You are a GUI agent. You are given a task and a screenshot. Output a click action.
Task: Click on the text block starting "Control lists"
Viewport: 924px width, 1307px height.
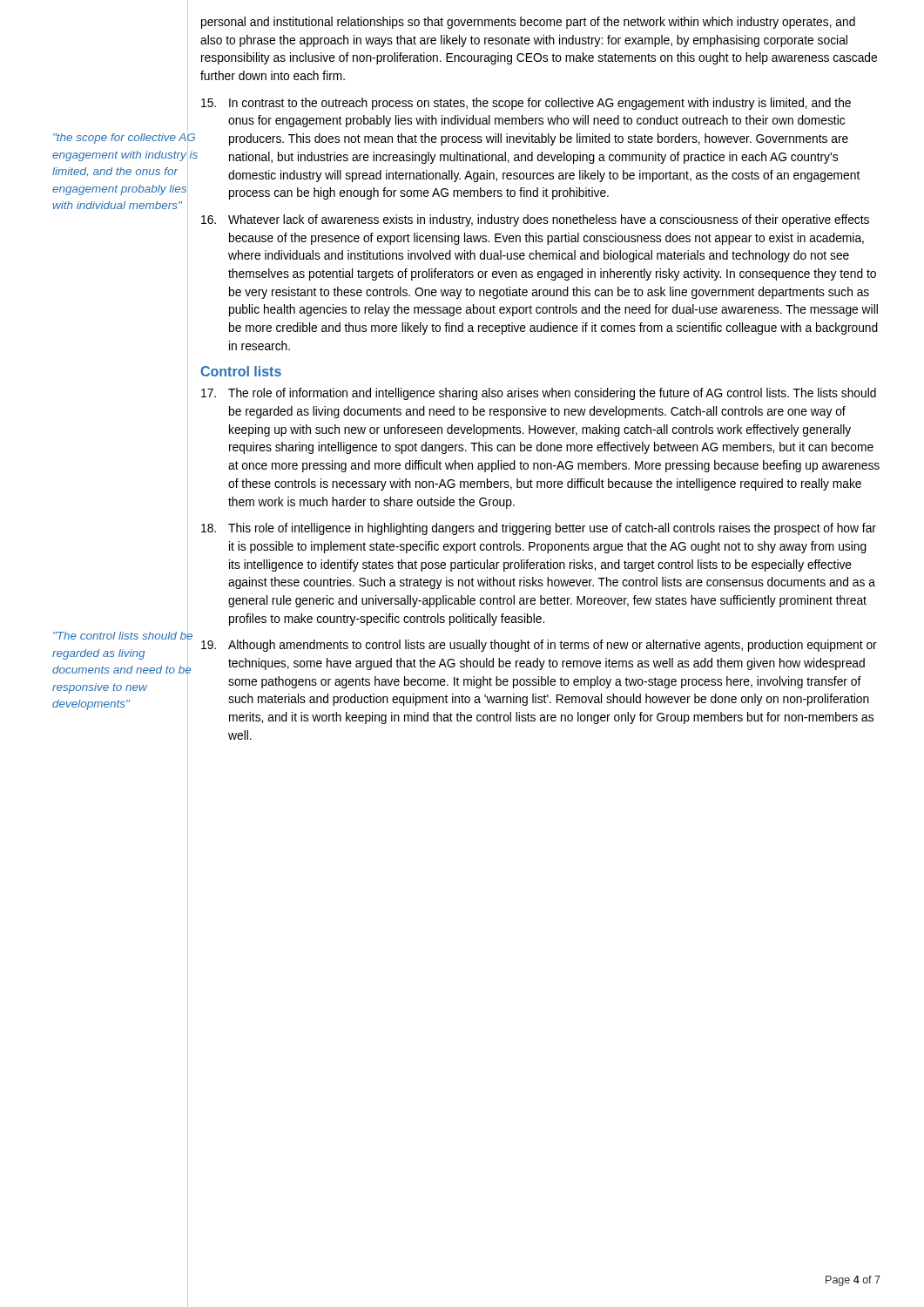coord(241,372)
